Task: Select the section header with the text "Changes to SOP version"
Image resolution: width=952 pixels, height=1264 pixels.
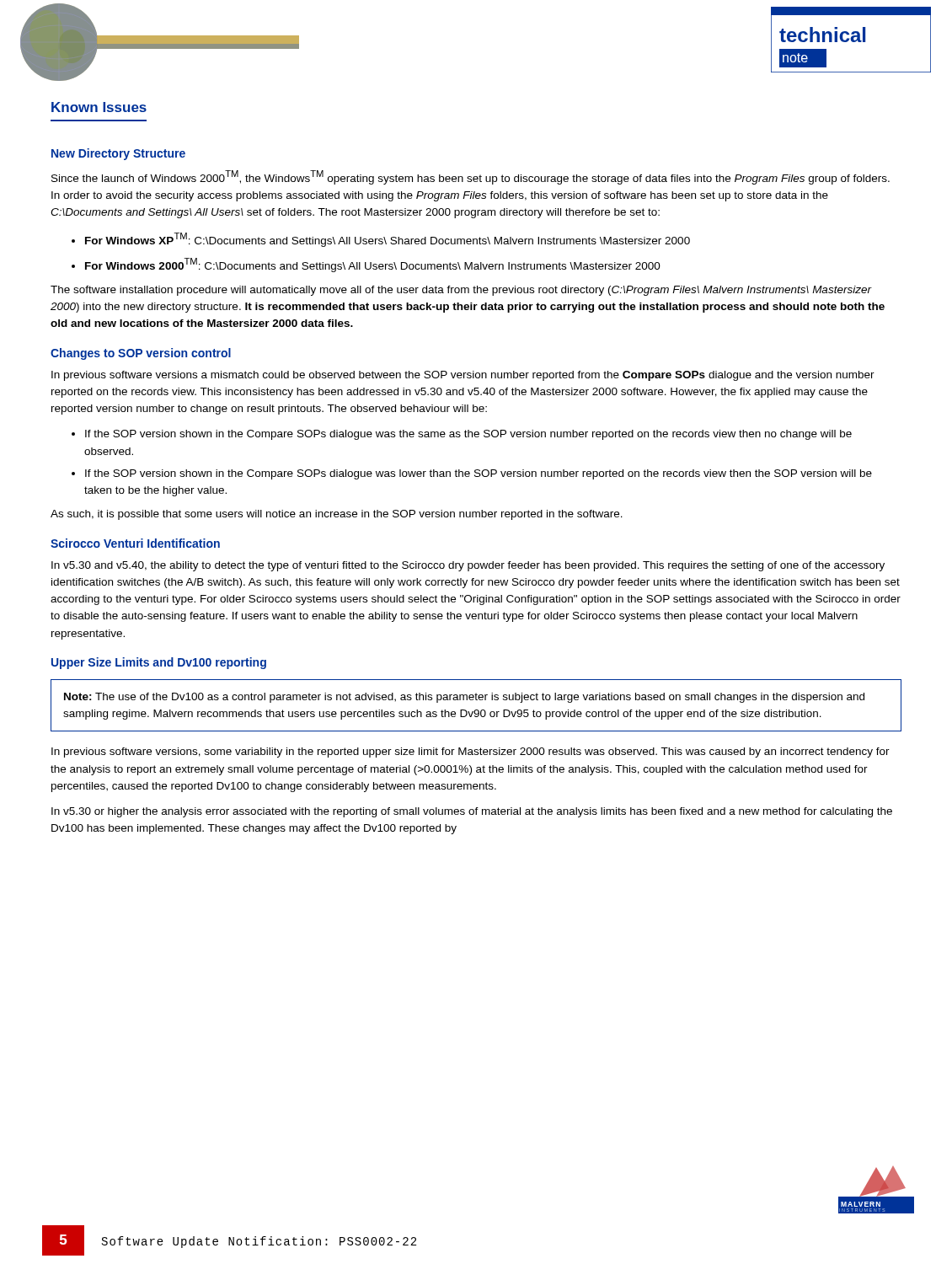Action: (141, 353)
